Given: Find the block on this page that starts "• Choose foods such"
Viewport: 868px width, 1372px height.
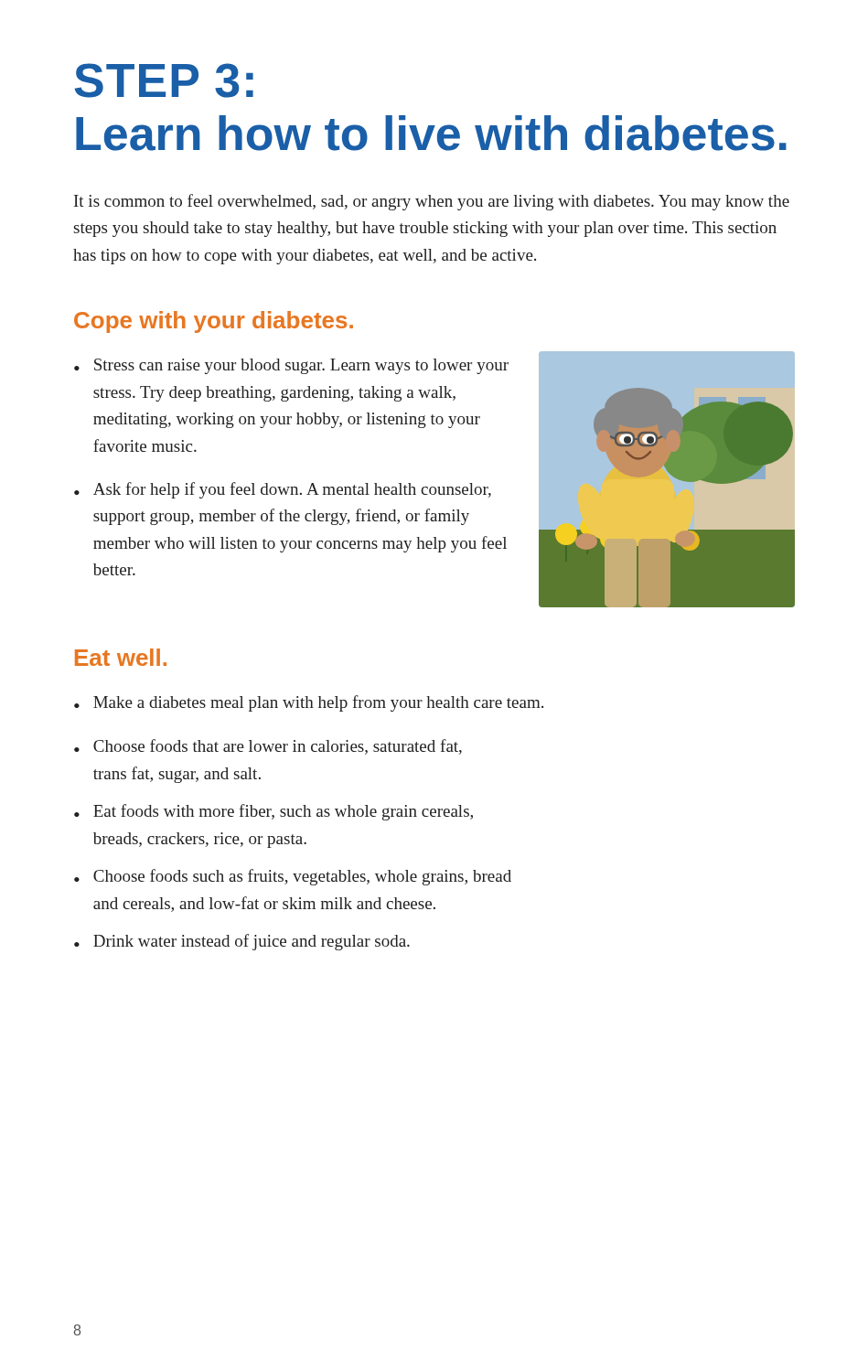Looking at the screenshot, I should [x=292, y=890].
